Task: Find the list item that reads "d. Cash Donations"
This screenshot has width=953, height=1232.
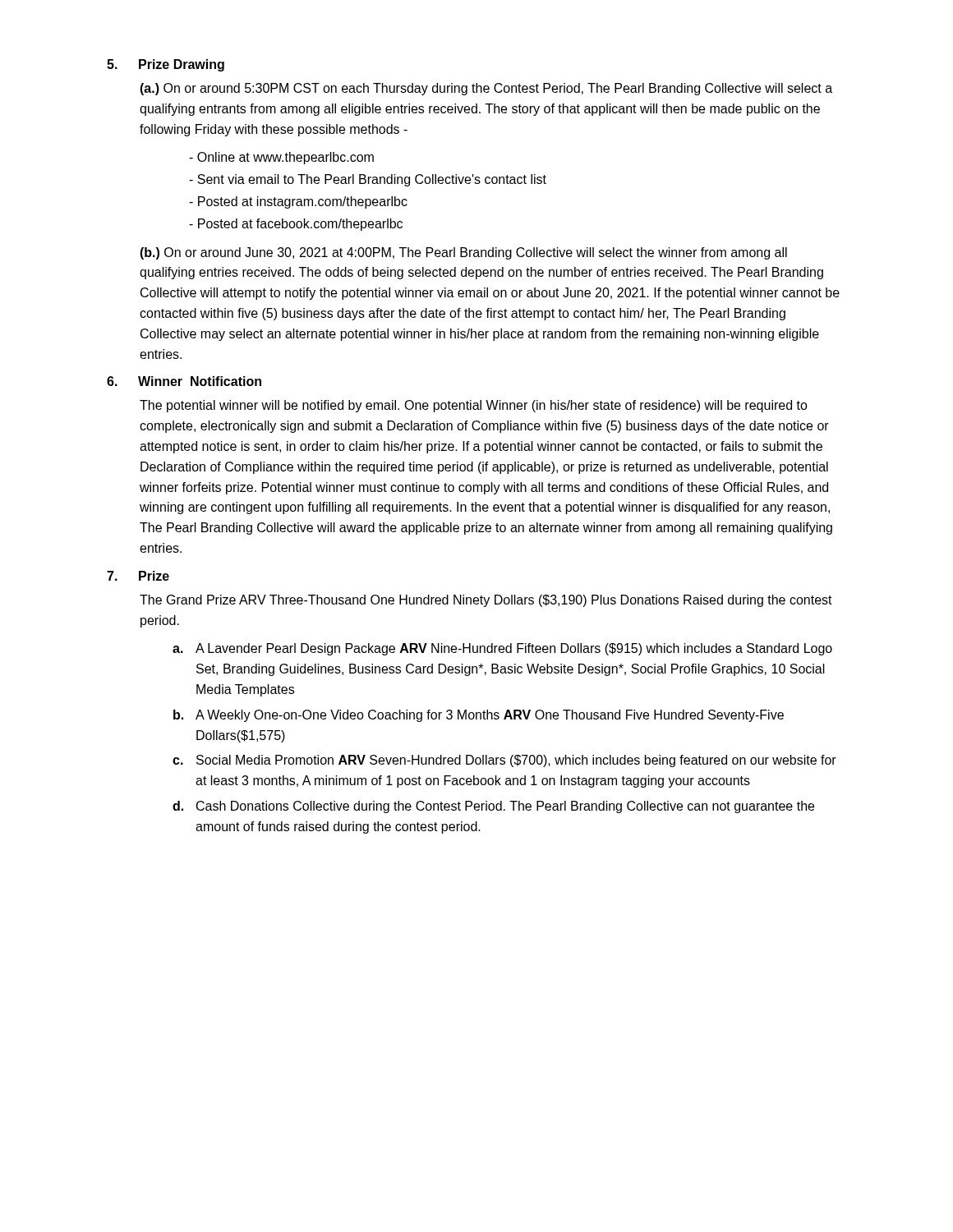Action: click(509, 817)
